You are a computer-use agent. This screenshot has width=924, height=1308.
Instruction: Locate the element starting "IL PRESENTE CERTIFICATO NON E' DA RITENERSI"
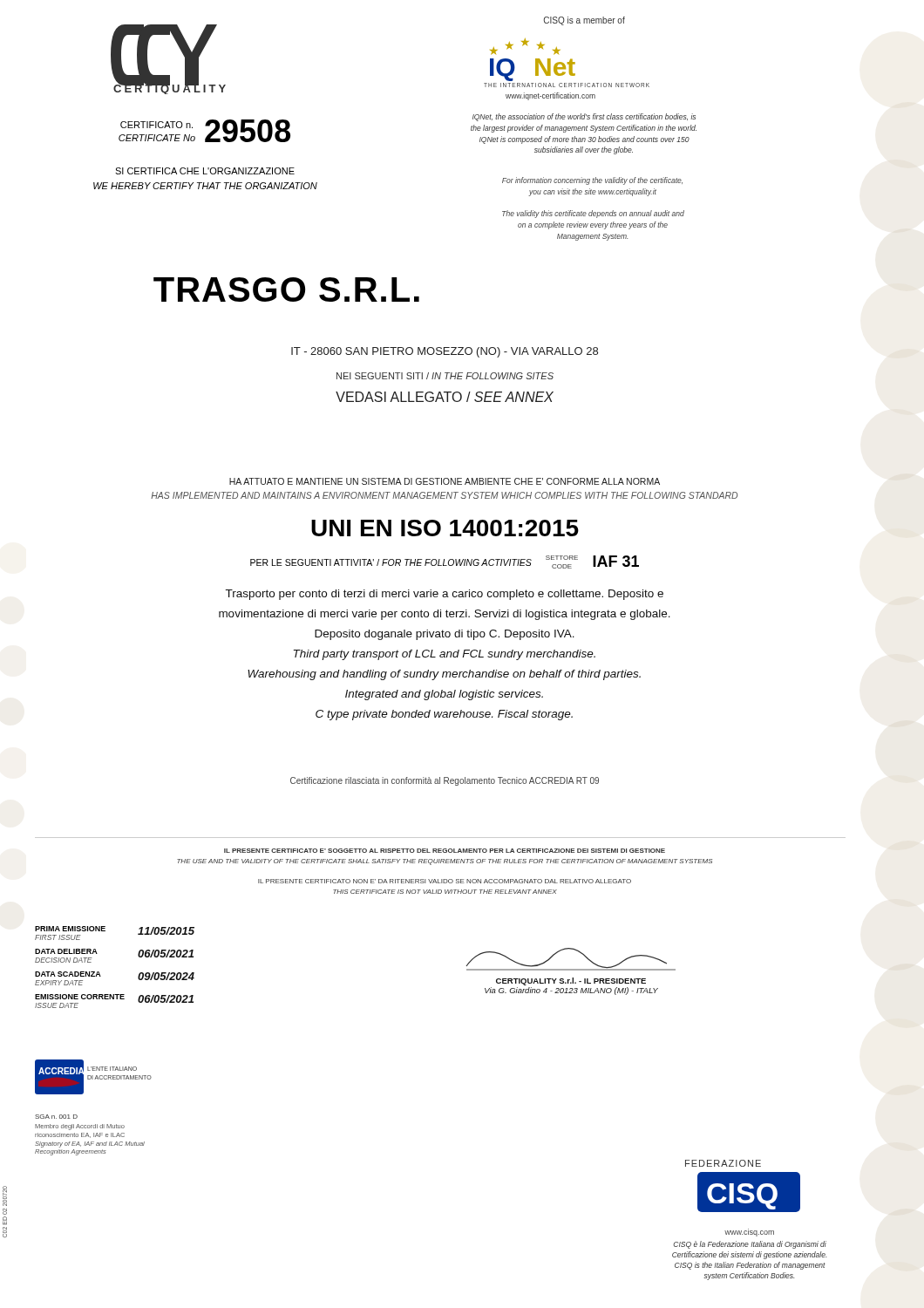[445, 887]
